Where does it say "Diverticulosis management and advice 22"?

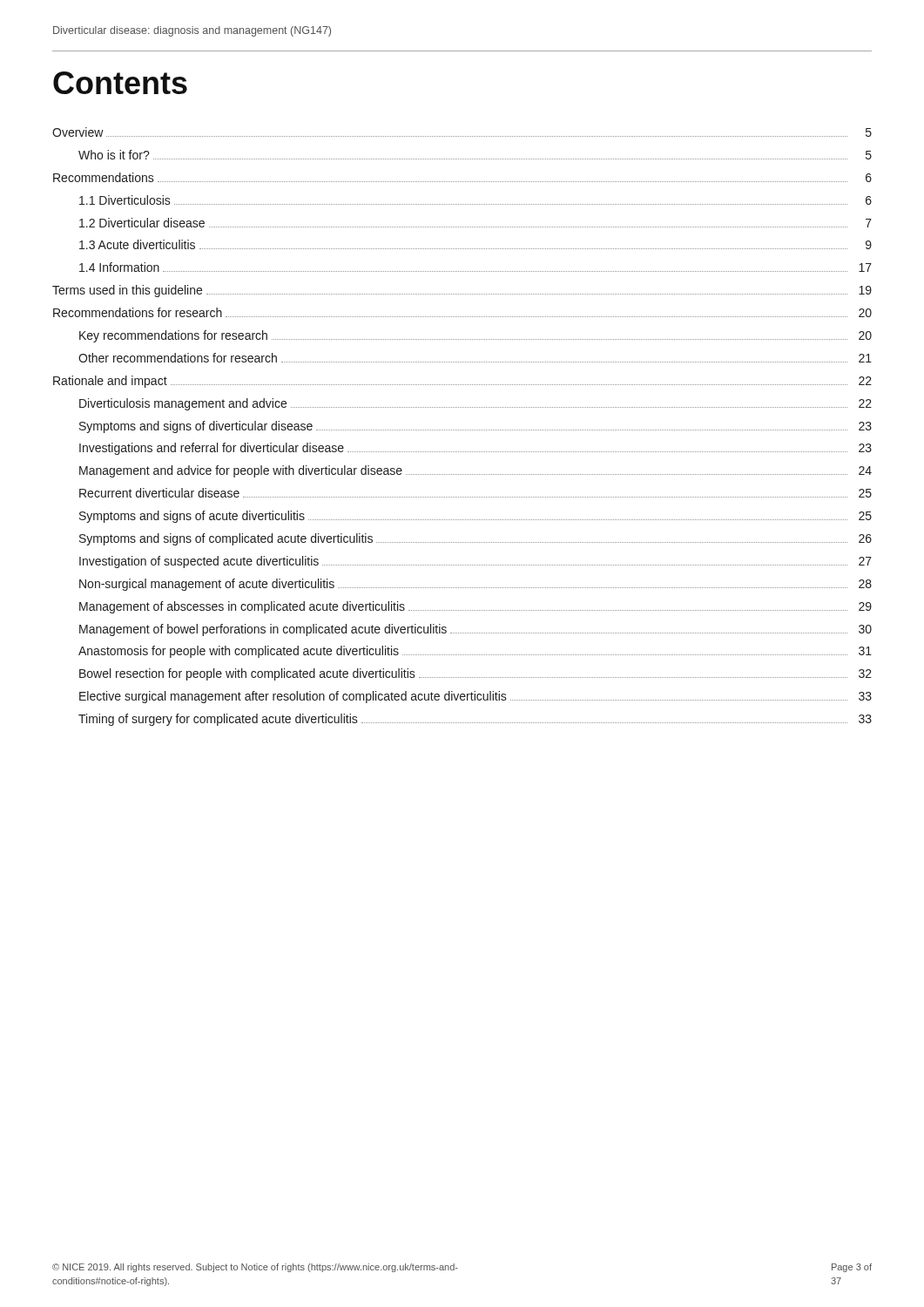[475, 404]
